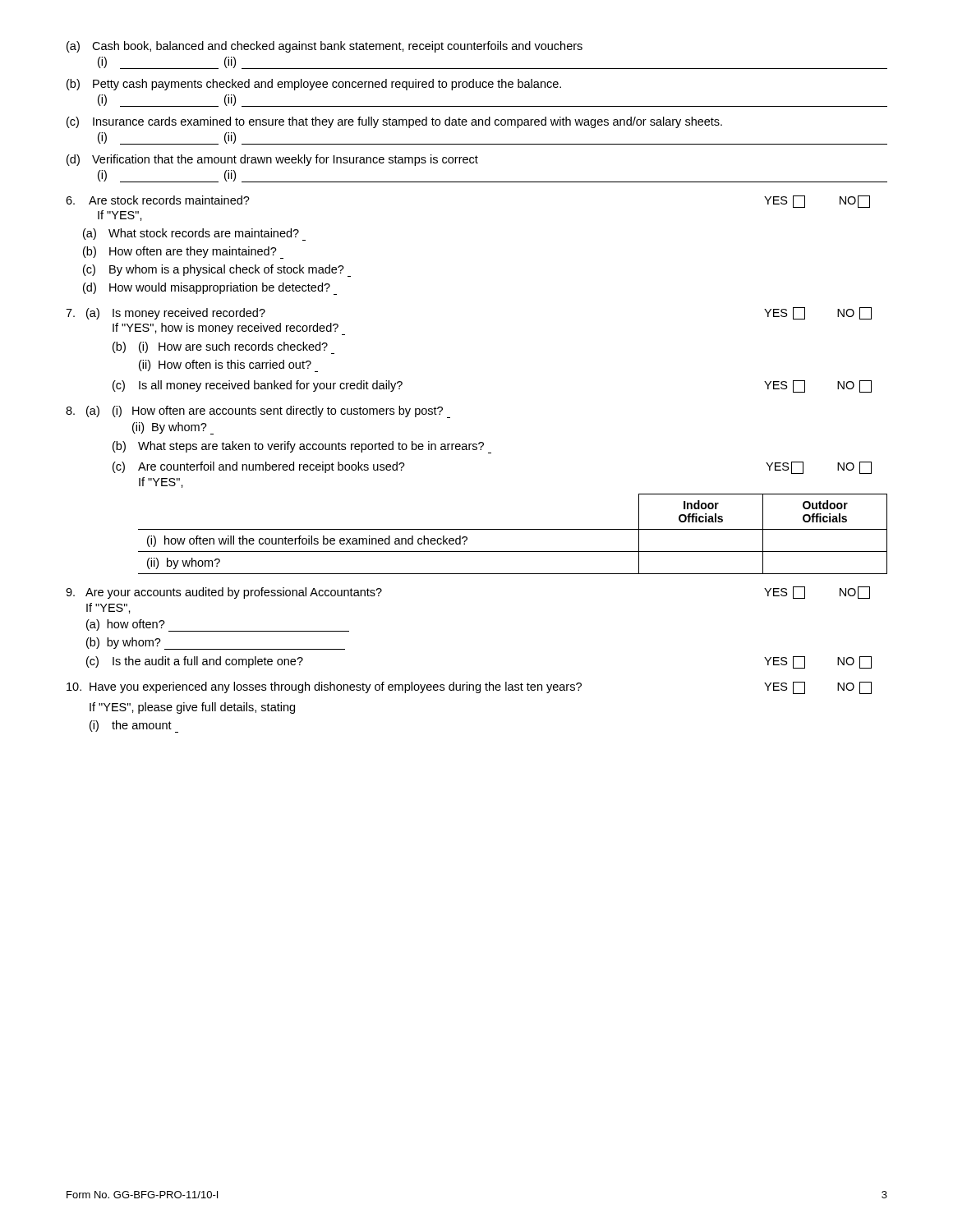This screenshot has height=1232, width=953.
Task: Navigate to the text starting "10. Have you experienced any losses"
Action: coord(476,687)
